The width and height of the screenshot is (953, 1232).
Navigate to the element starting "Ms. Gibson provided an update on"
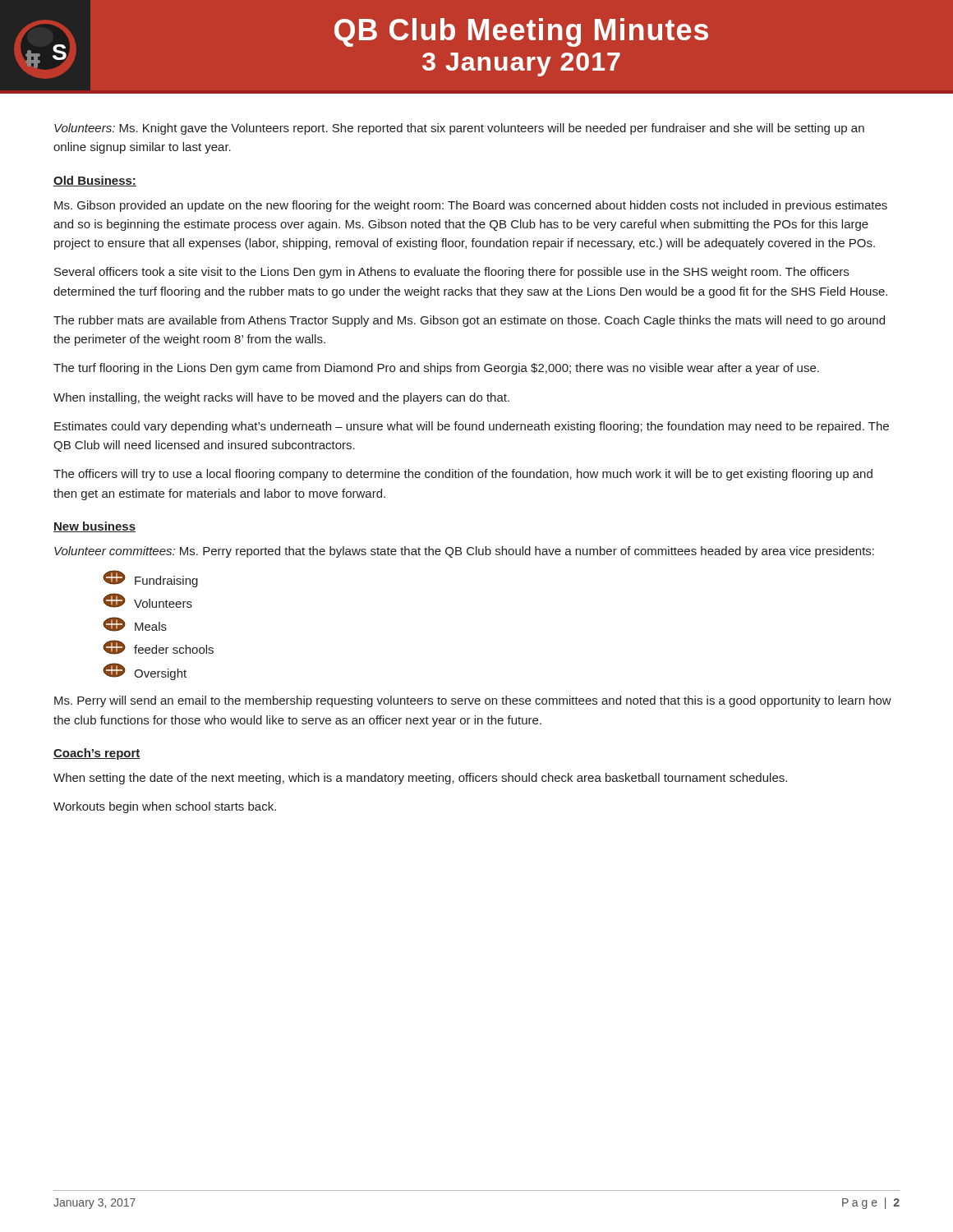pos(470,224)
